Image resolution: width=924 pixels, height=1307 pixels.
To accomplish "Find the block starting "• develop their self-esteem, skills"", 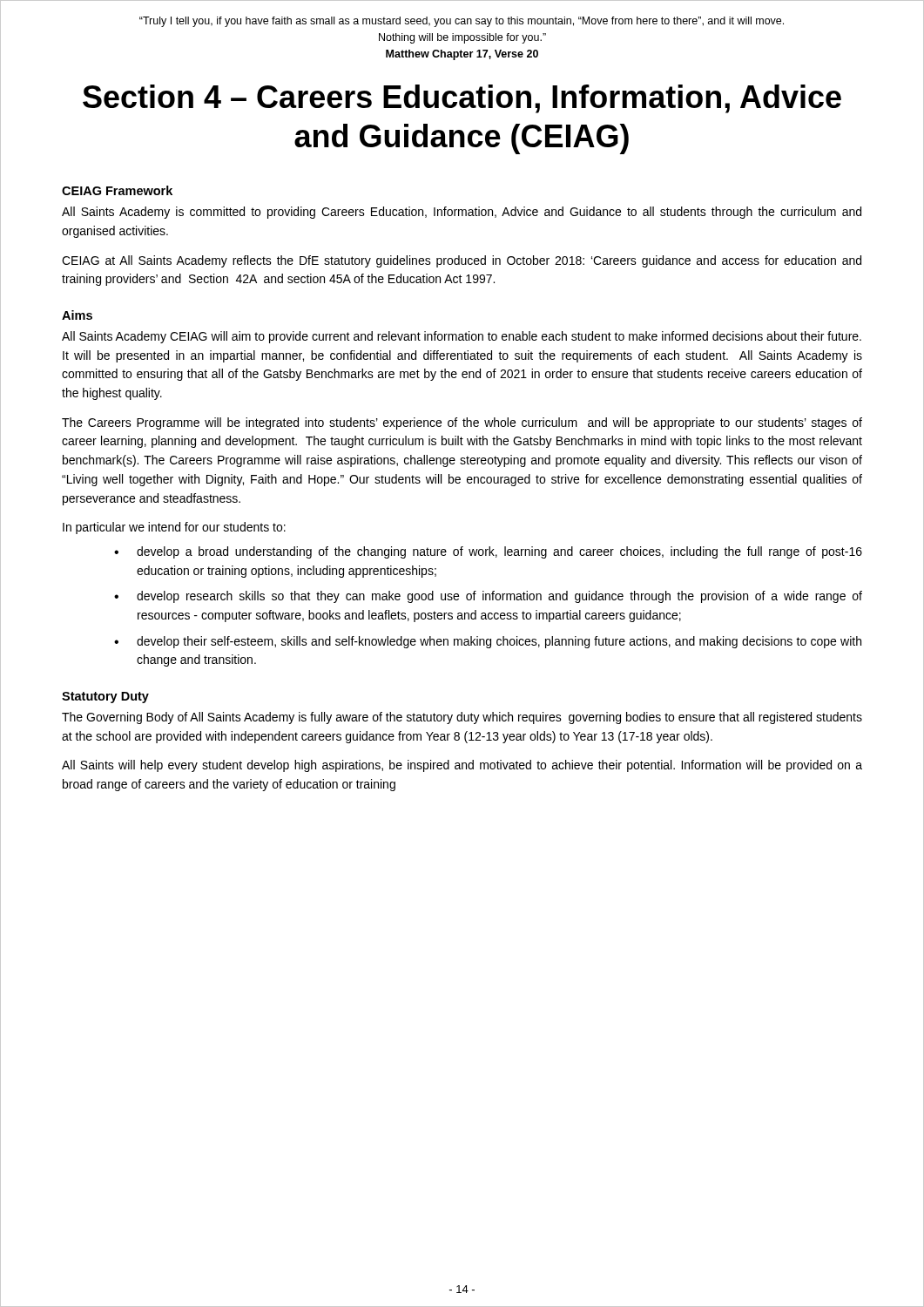I will point(488,651).
